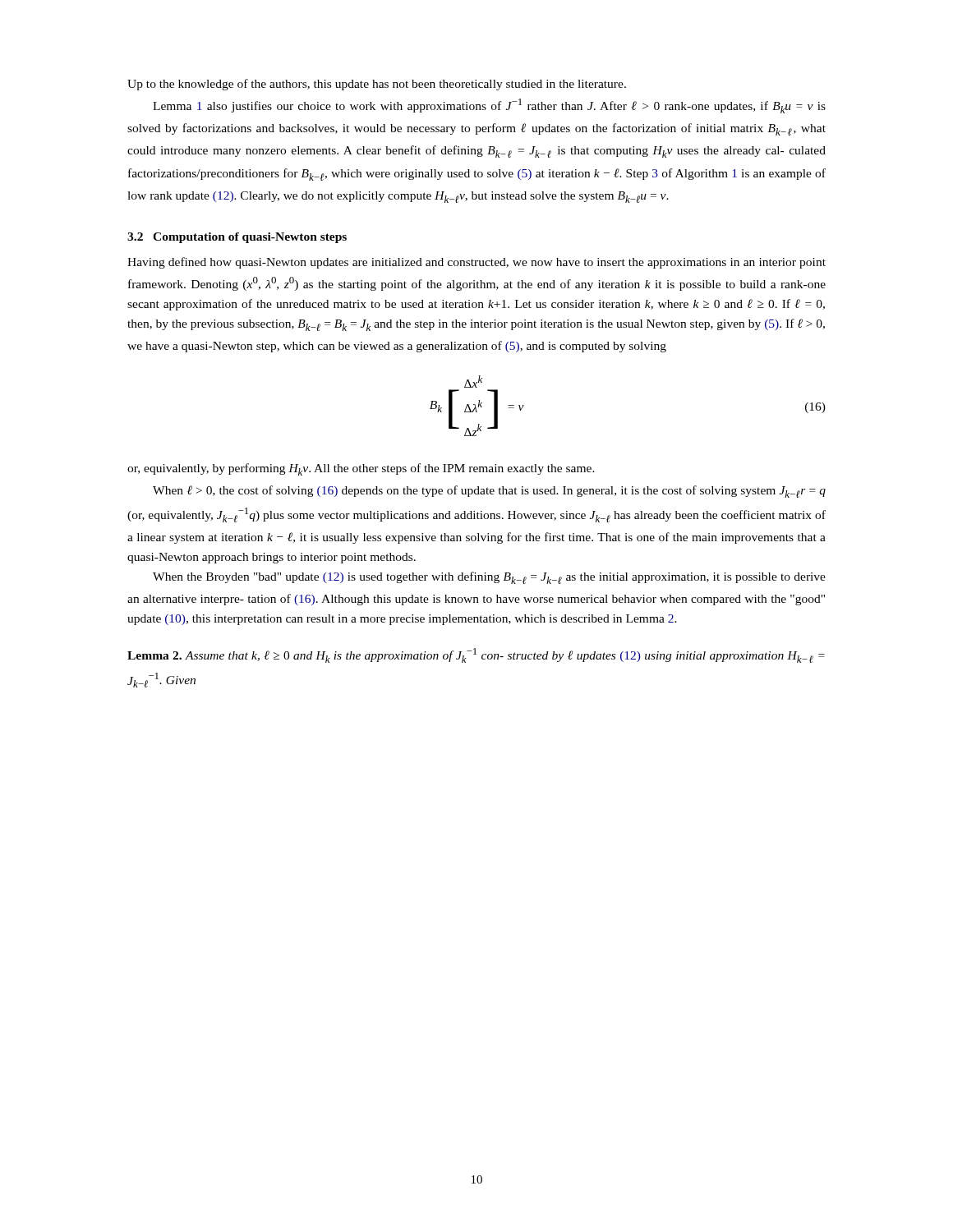Find the text block with the text "Lemma 2. Assume that k,"
Screen dimensions: 1232x953
[476, 668]
